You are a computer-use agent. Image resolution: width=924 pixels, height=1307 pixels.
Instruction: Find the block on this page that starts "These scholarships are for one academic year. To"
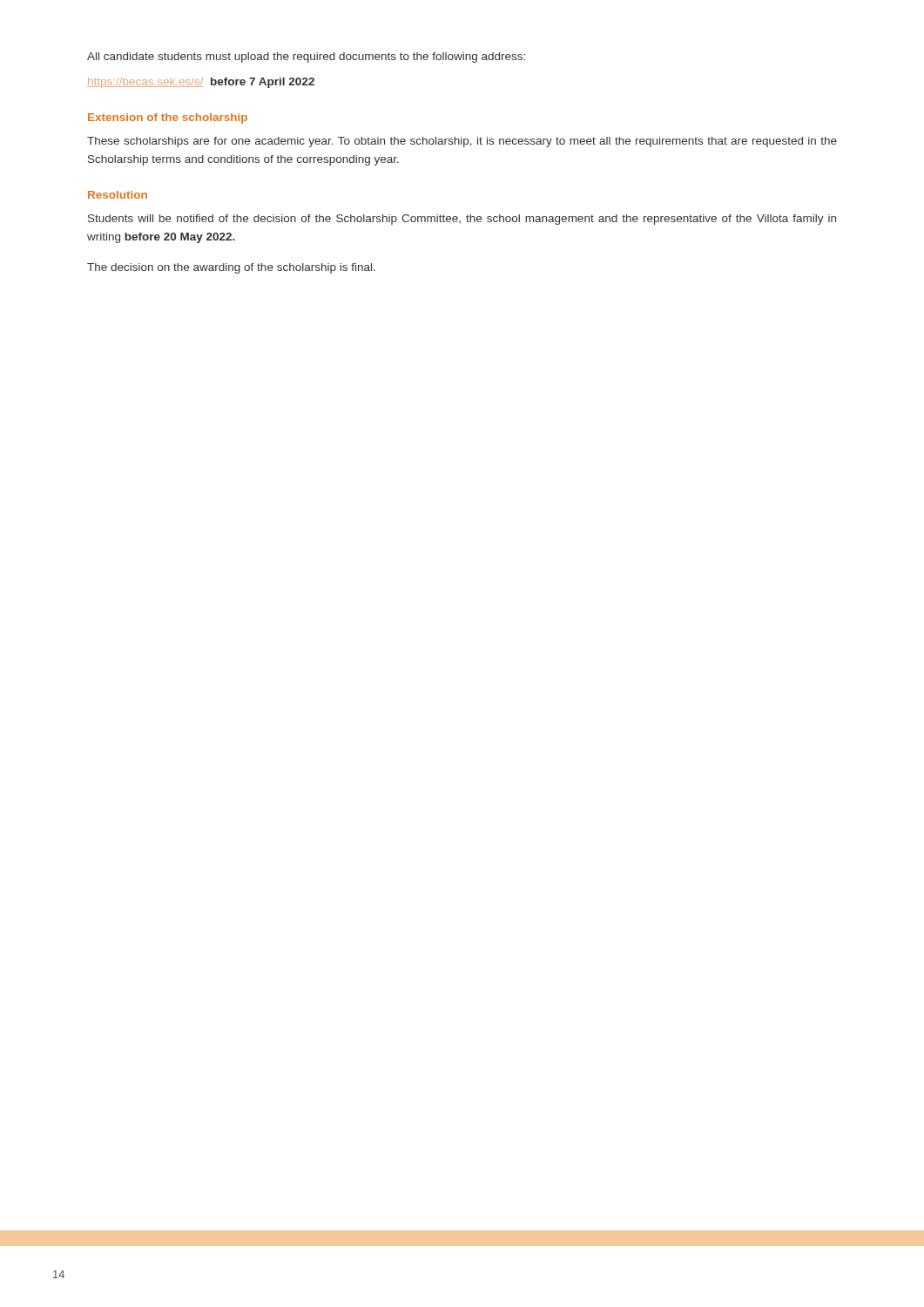coord(462,150)
